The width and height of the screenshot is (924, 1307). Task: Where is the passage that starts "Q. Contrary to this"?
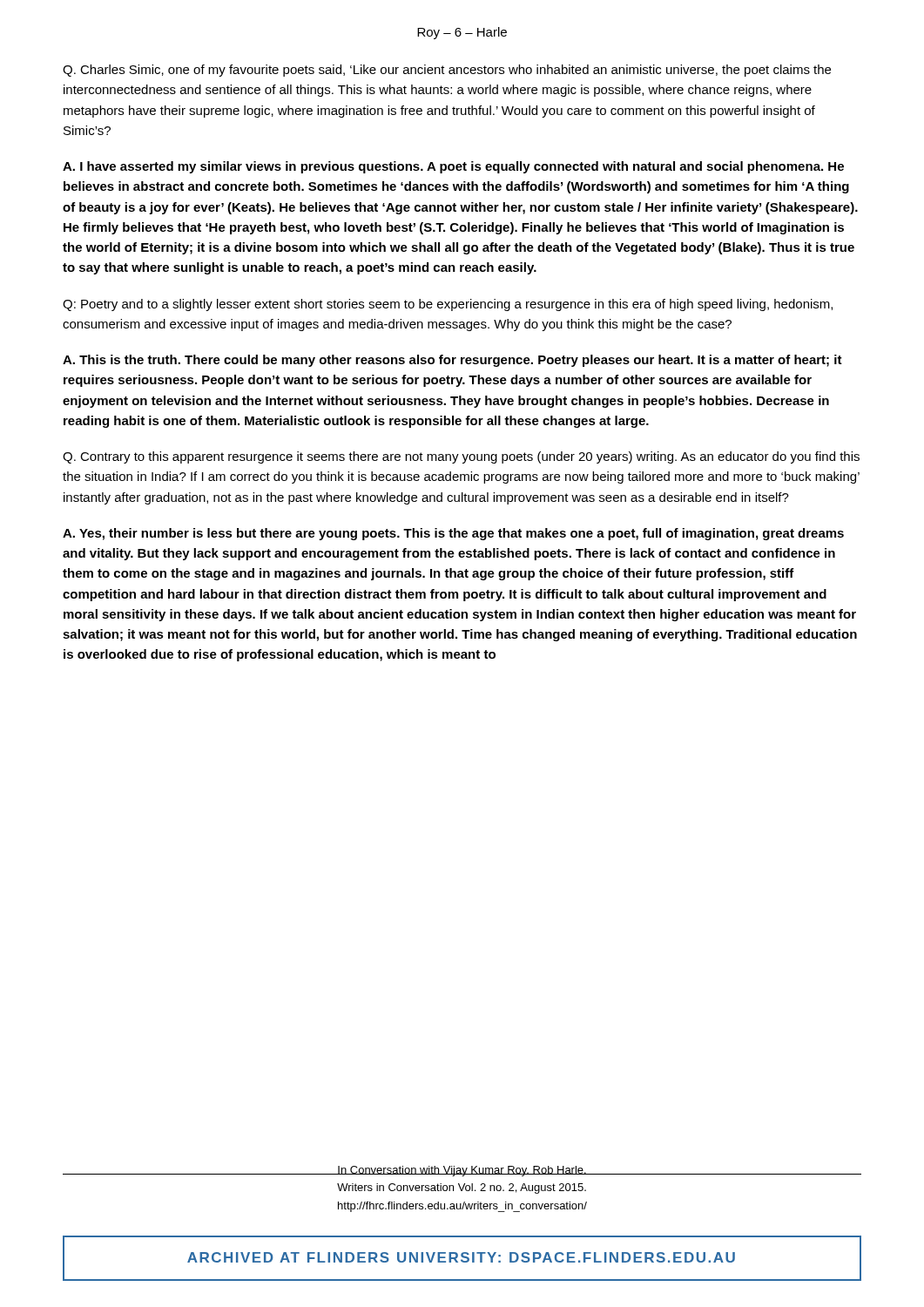tap(461, 476)
